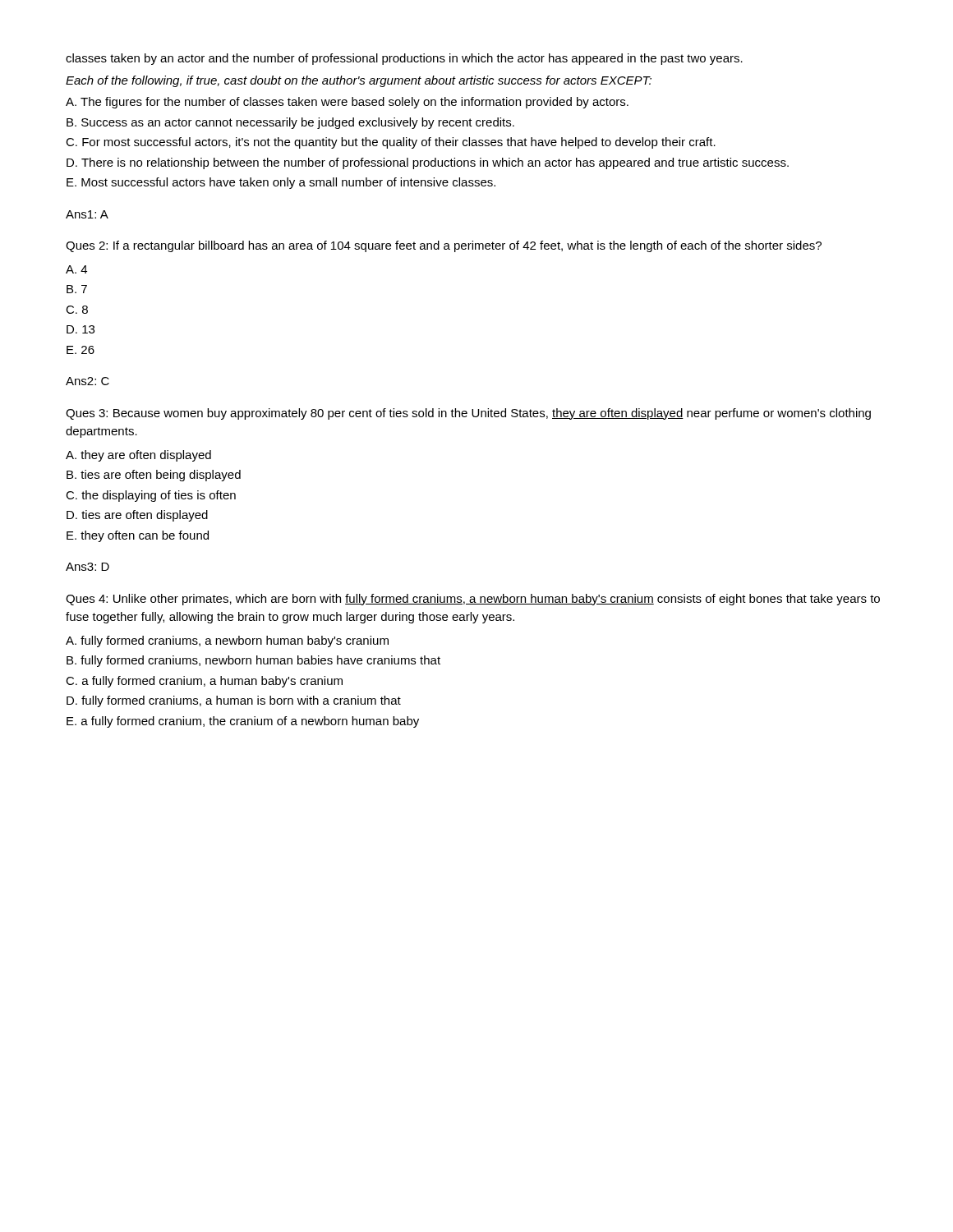Viewport: 953px width, 1232px height.
Task: Point to the block beginning "Ques 2: If a rectangular"
Action: 444,245
